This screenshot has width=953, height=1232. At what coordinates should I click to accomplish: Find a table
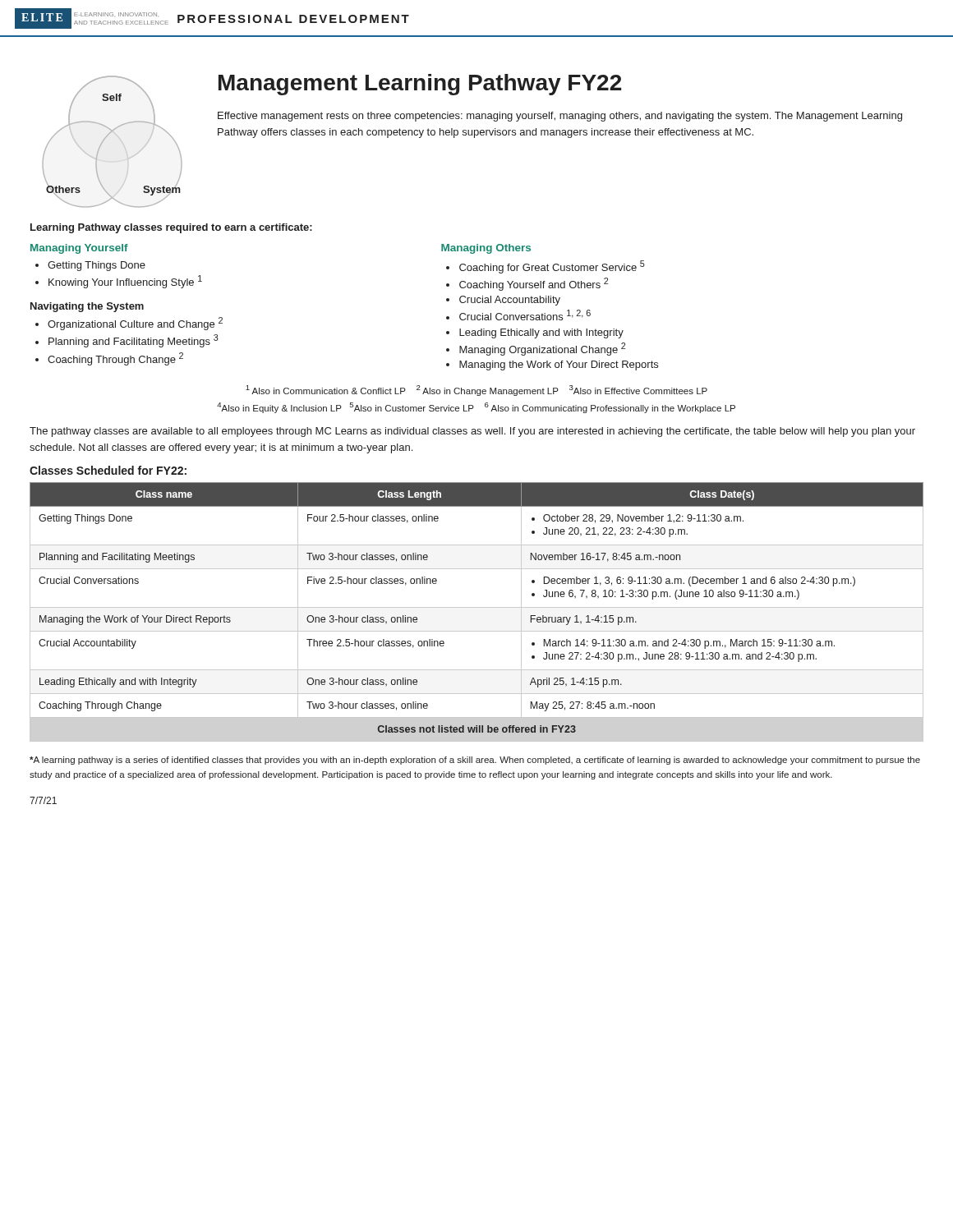pyautogui.click(x=476, y=612)
